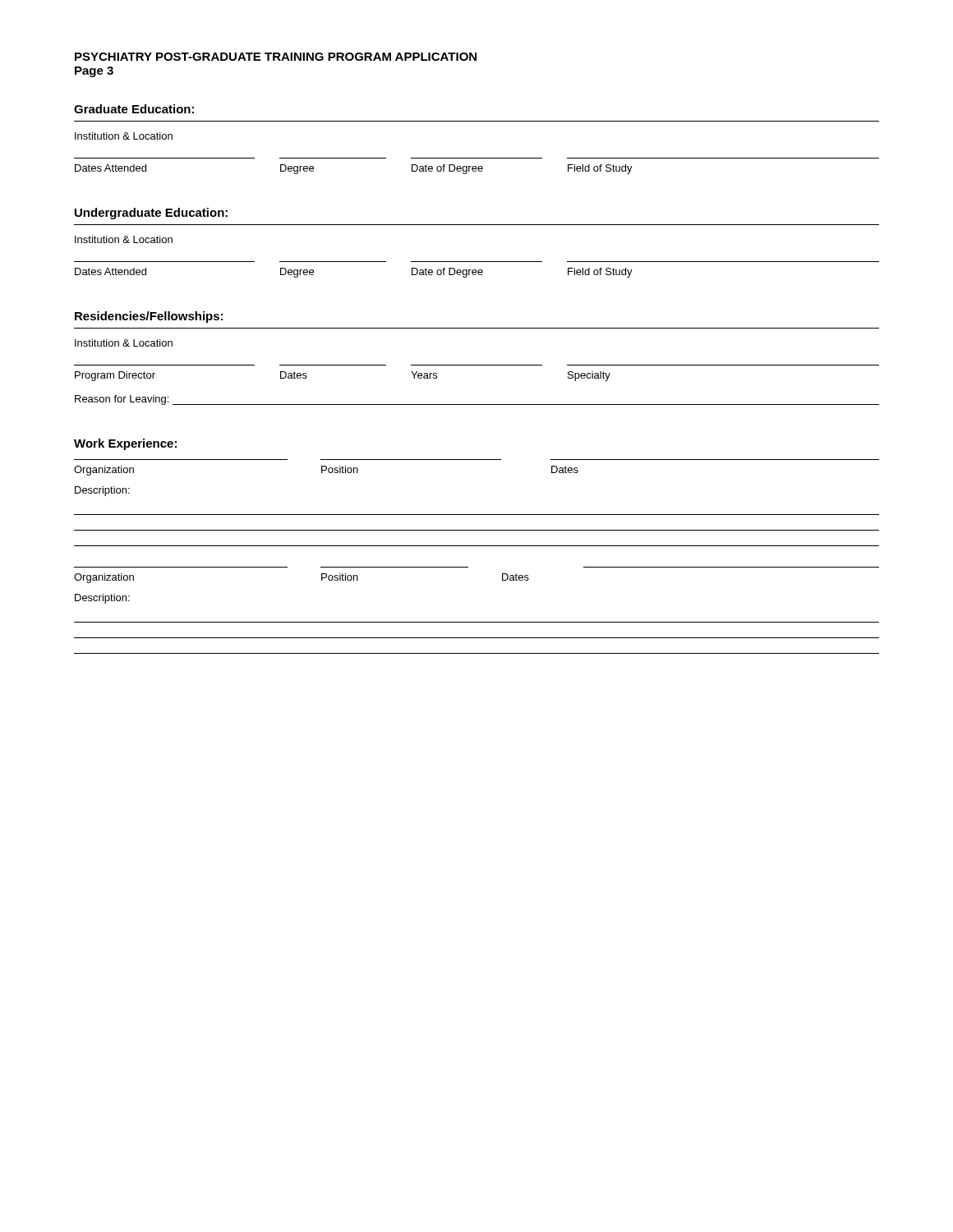Viewport: 953px width, 1232px height.
Task: Locate the section header that reads "Work Experience:"
Action: coord(126,443)
